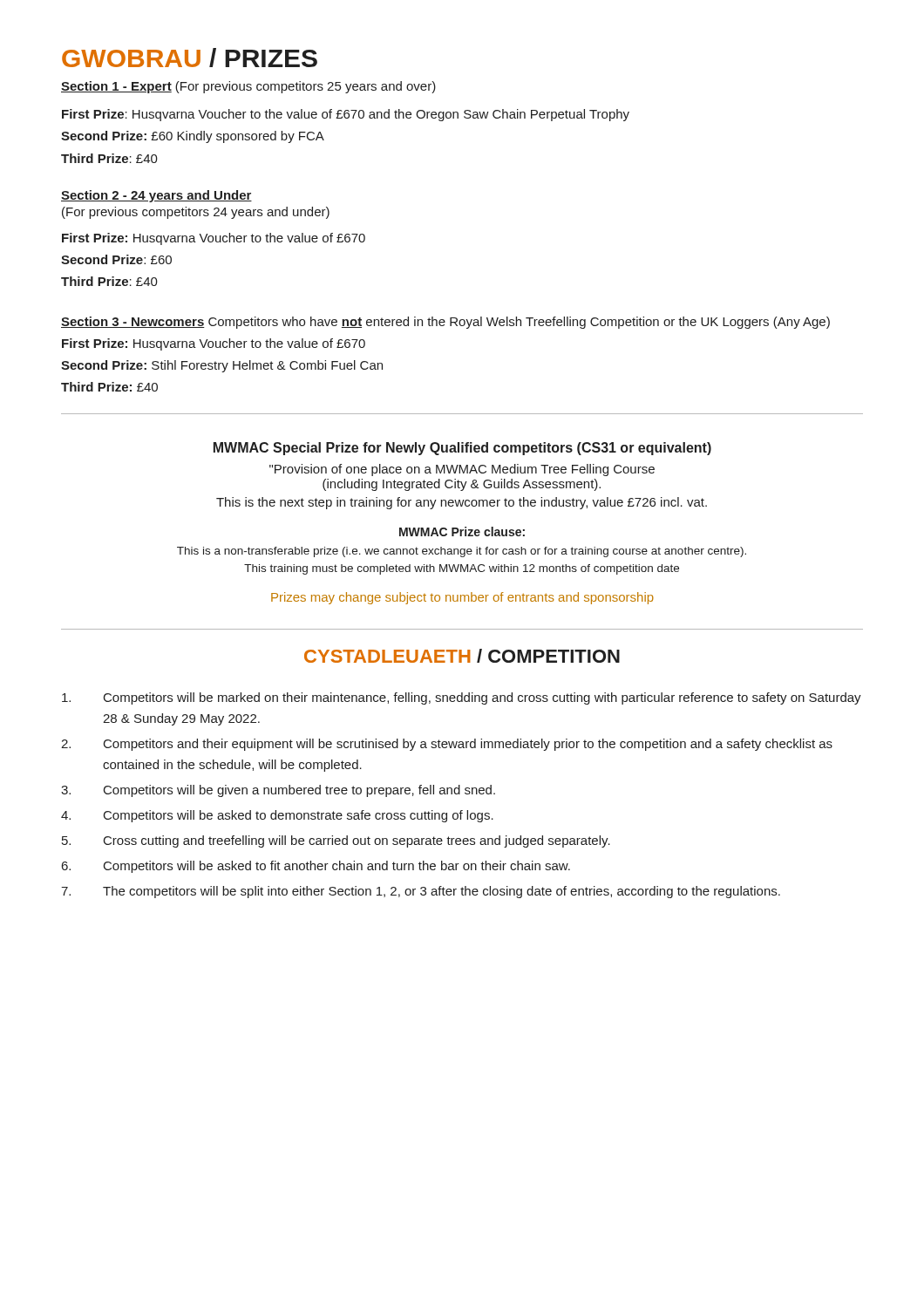Select the passage starting "Section 2 -"
Image resolution: width=924 pixels, height=1308 pixels.
coord(156,195)
